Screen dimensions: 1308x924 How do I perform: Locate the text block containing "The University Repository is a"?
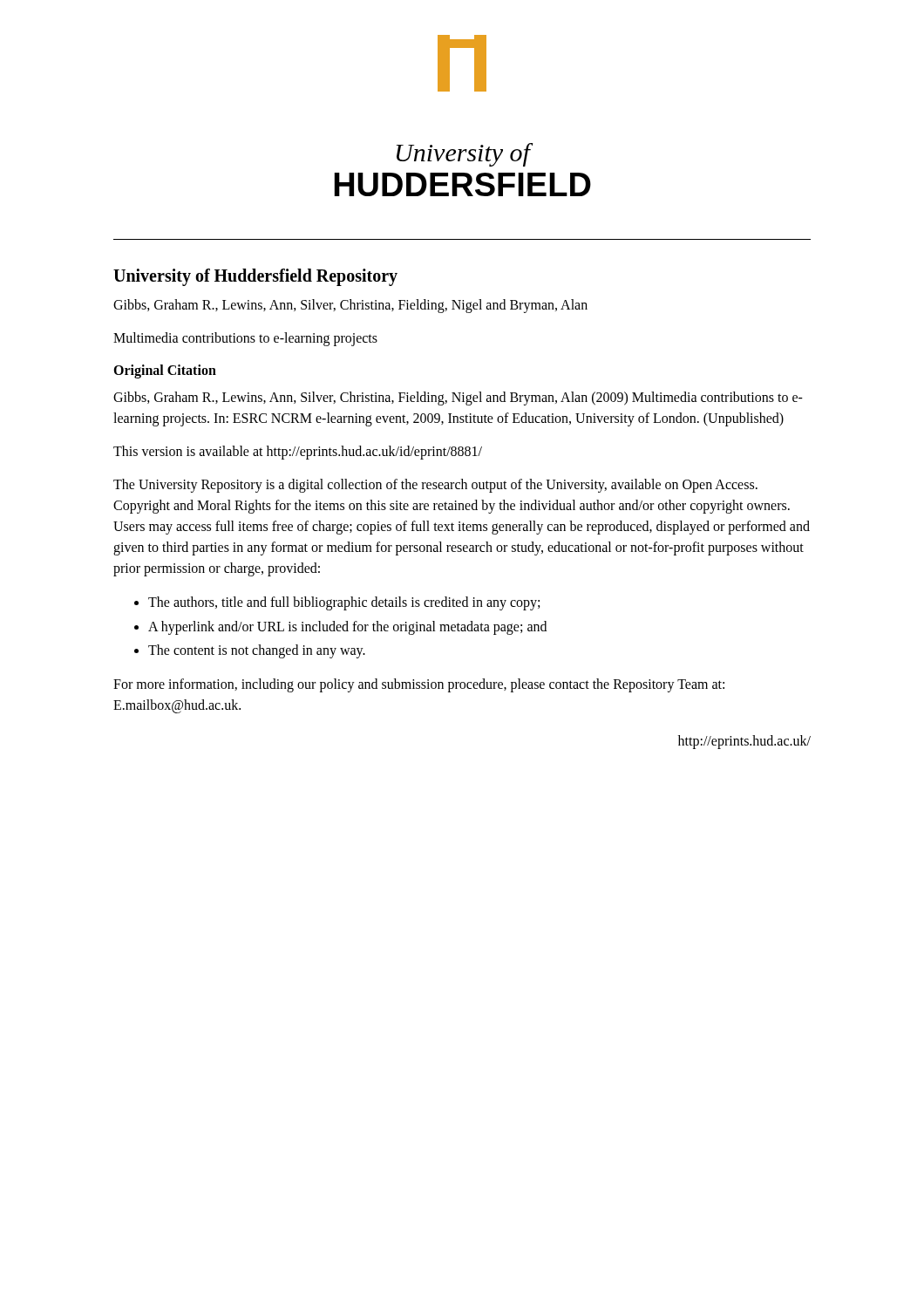coord(462,526)
